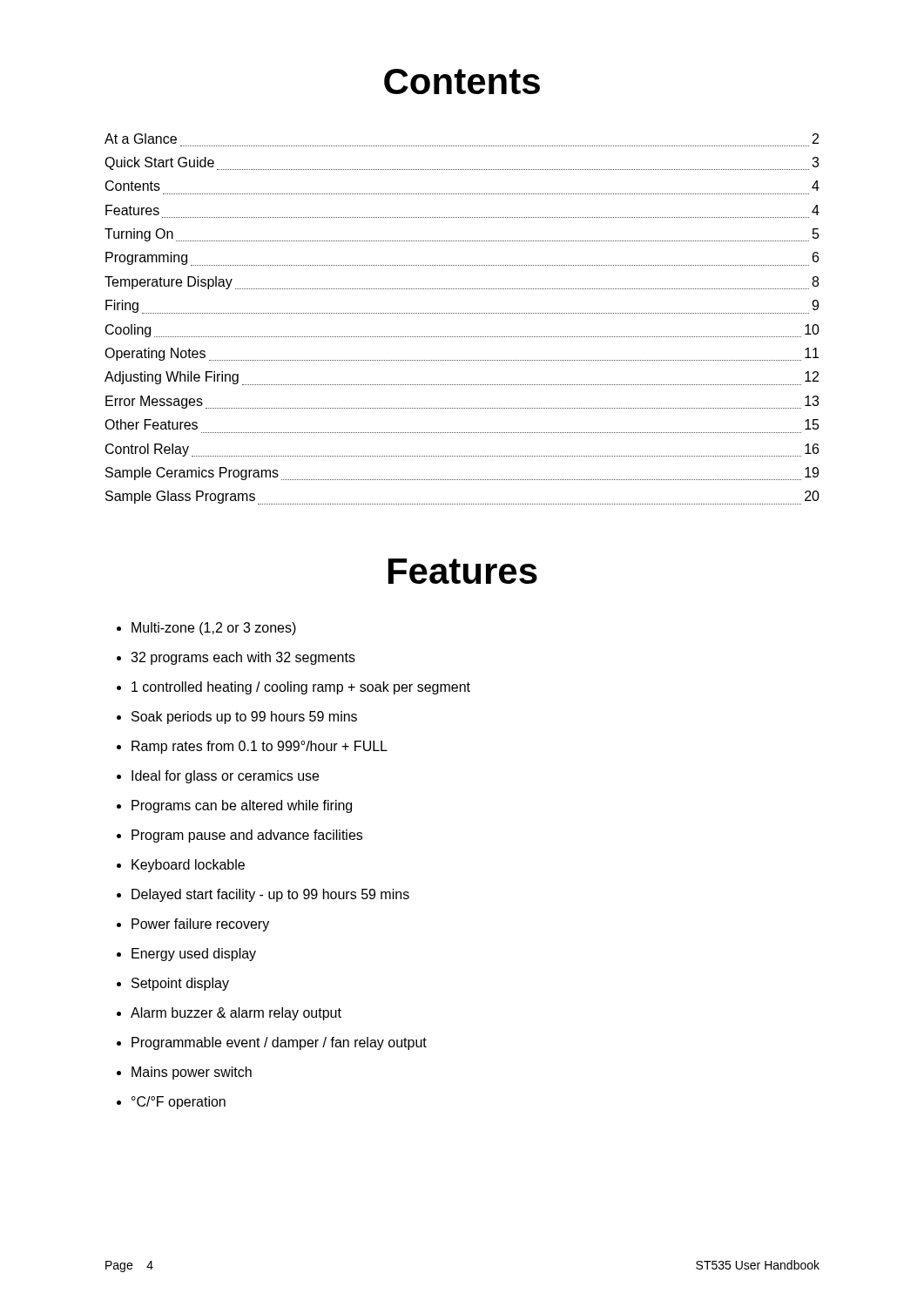Find the list item that reads "°C/°F operation"

point(178,1102)
